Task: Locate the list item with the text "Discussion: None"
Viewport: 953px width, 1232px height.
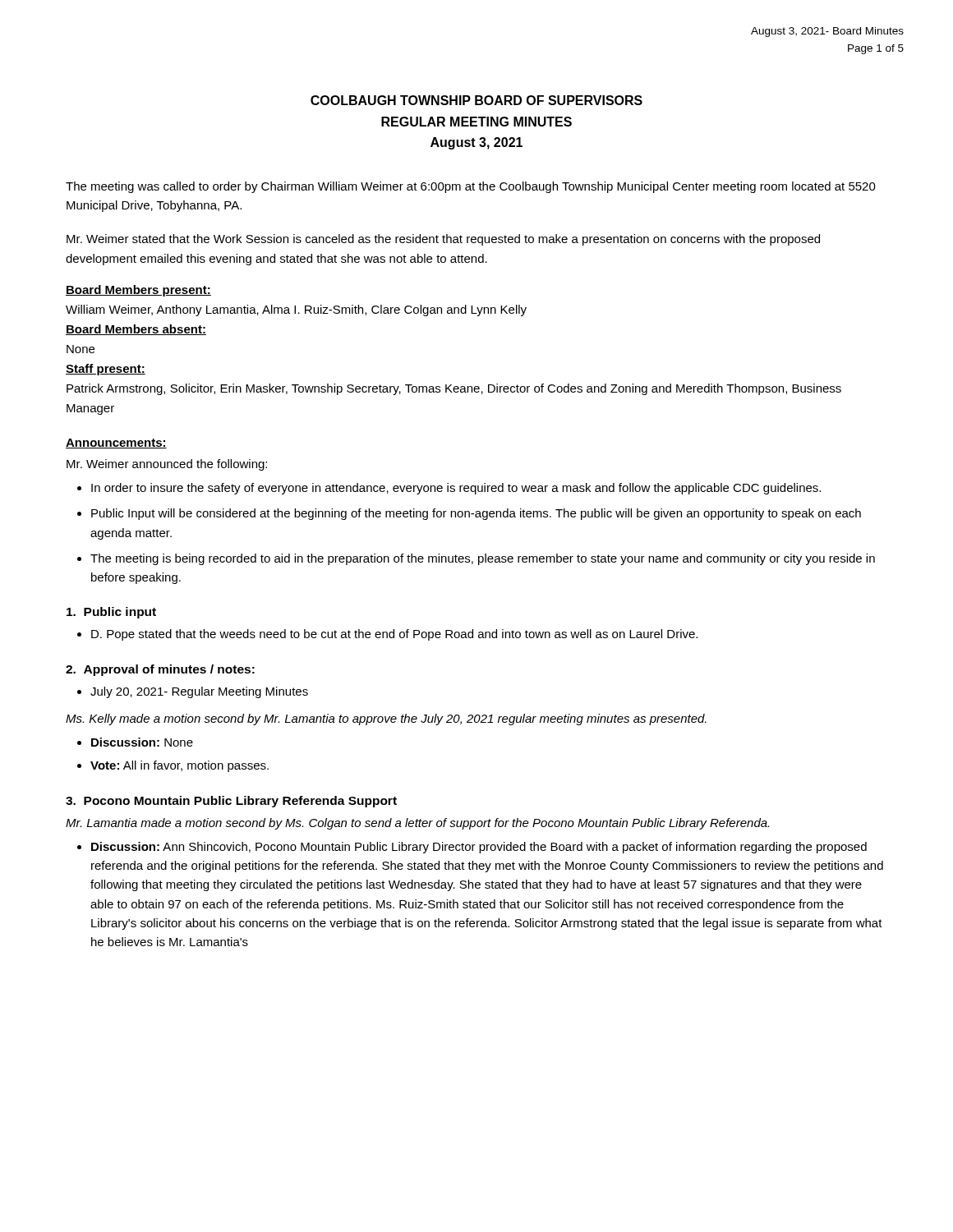Action: pyautogui.click(x=142, y=742)
